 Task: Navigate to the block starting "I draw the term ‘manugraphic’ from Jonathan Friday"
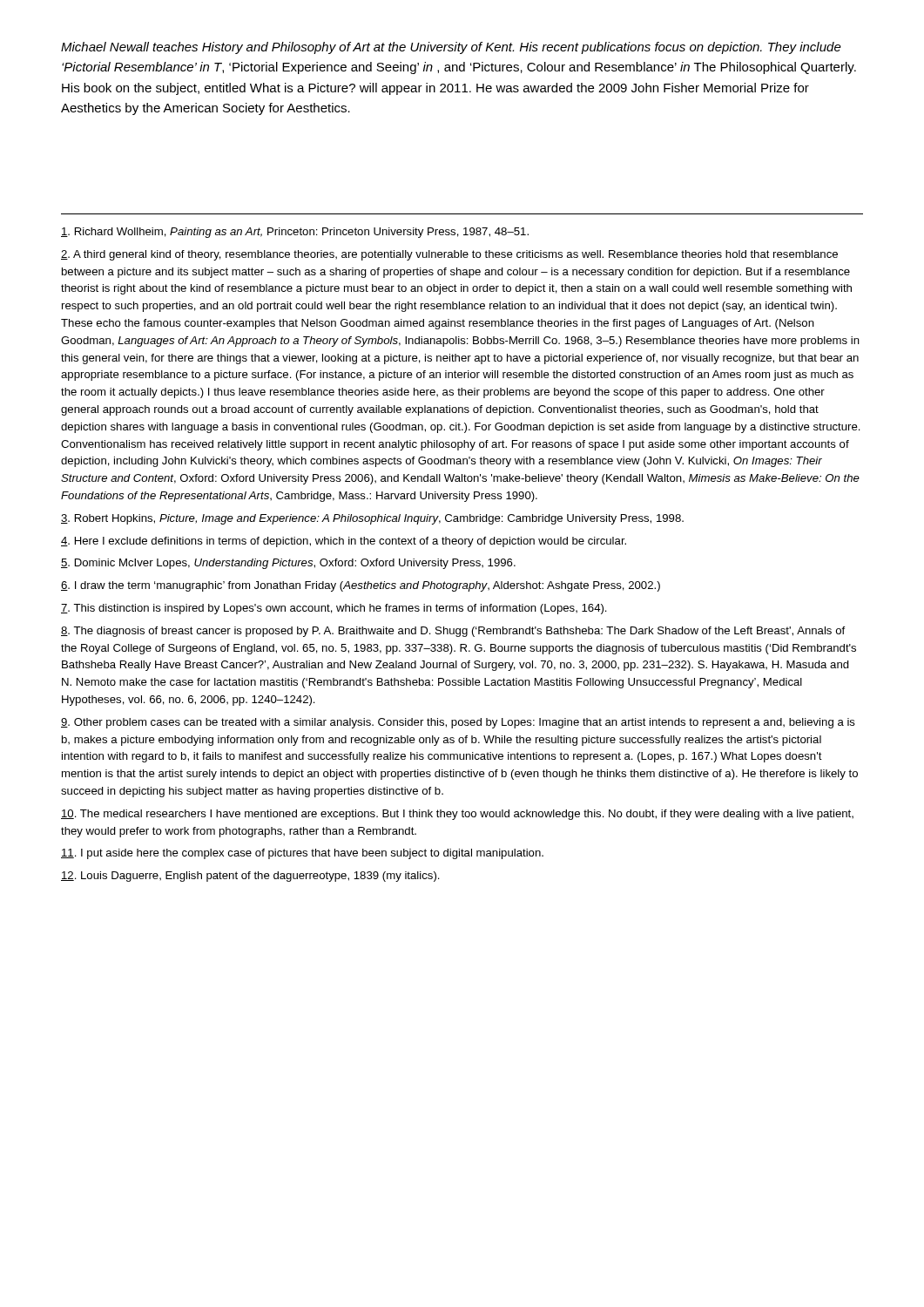click(361, 585)
